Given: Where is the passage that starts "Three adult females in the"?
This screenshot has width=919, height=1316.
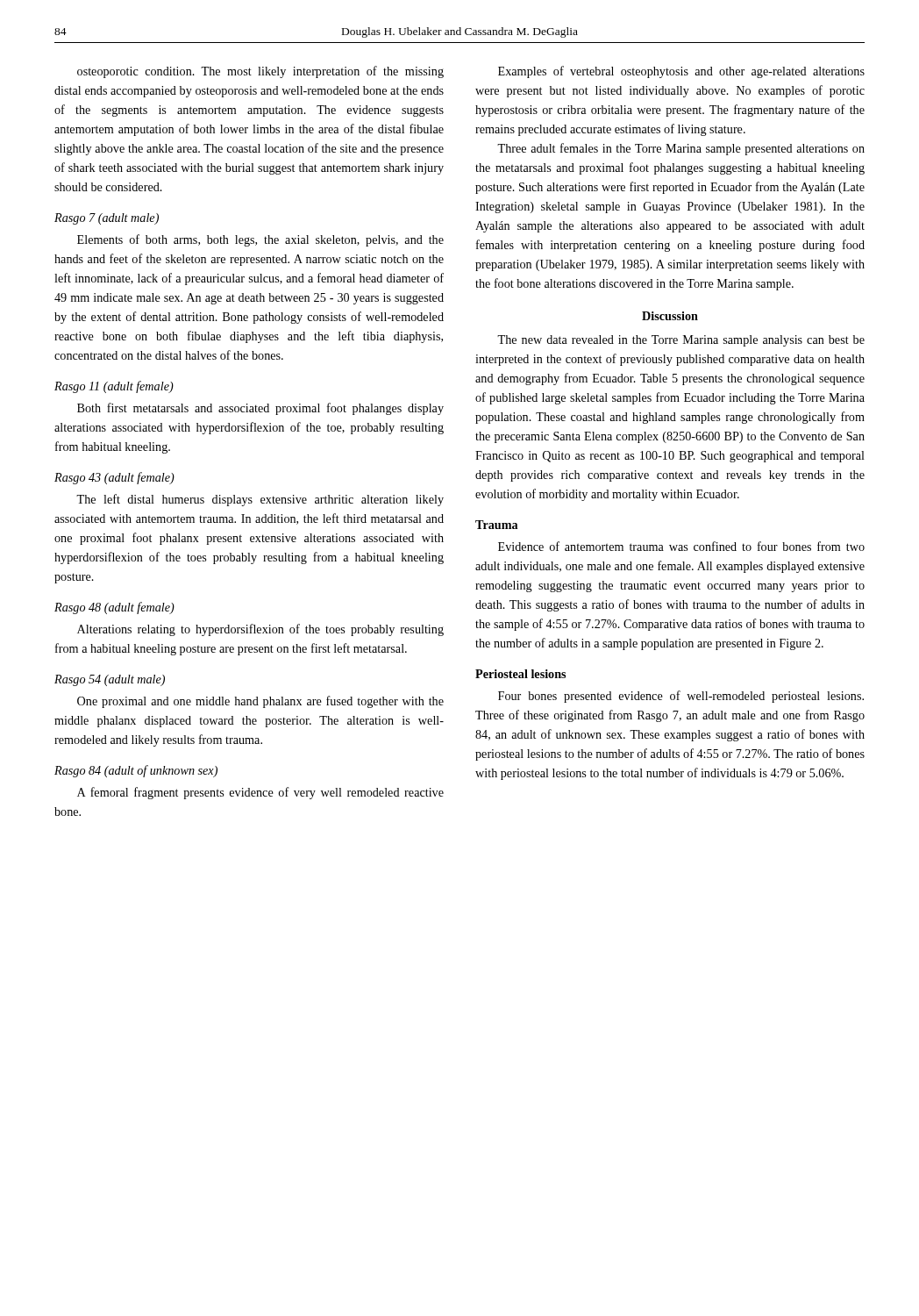Looking at the screenshot, I should [670, 216].
